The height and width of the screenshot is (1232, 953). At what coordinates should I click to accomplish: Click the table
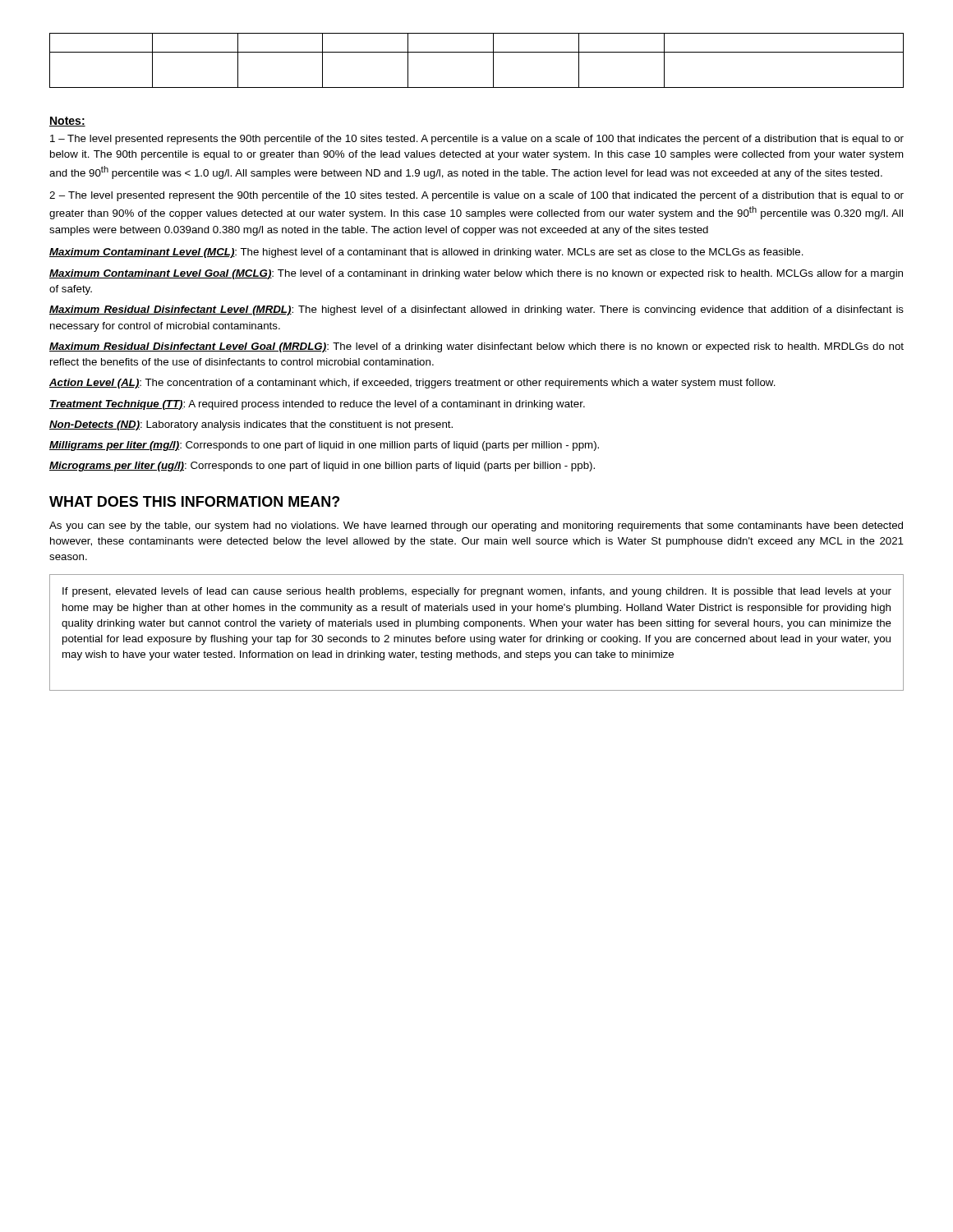(476, 60)
